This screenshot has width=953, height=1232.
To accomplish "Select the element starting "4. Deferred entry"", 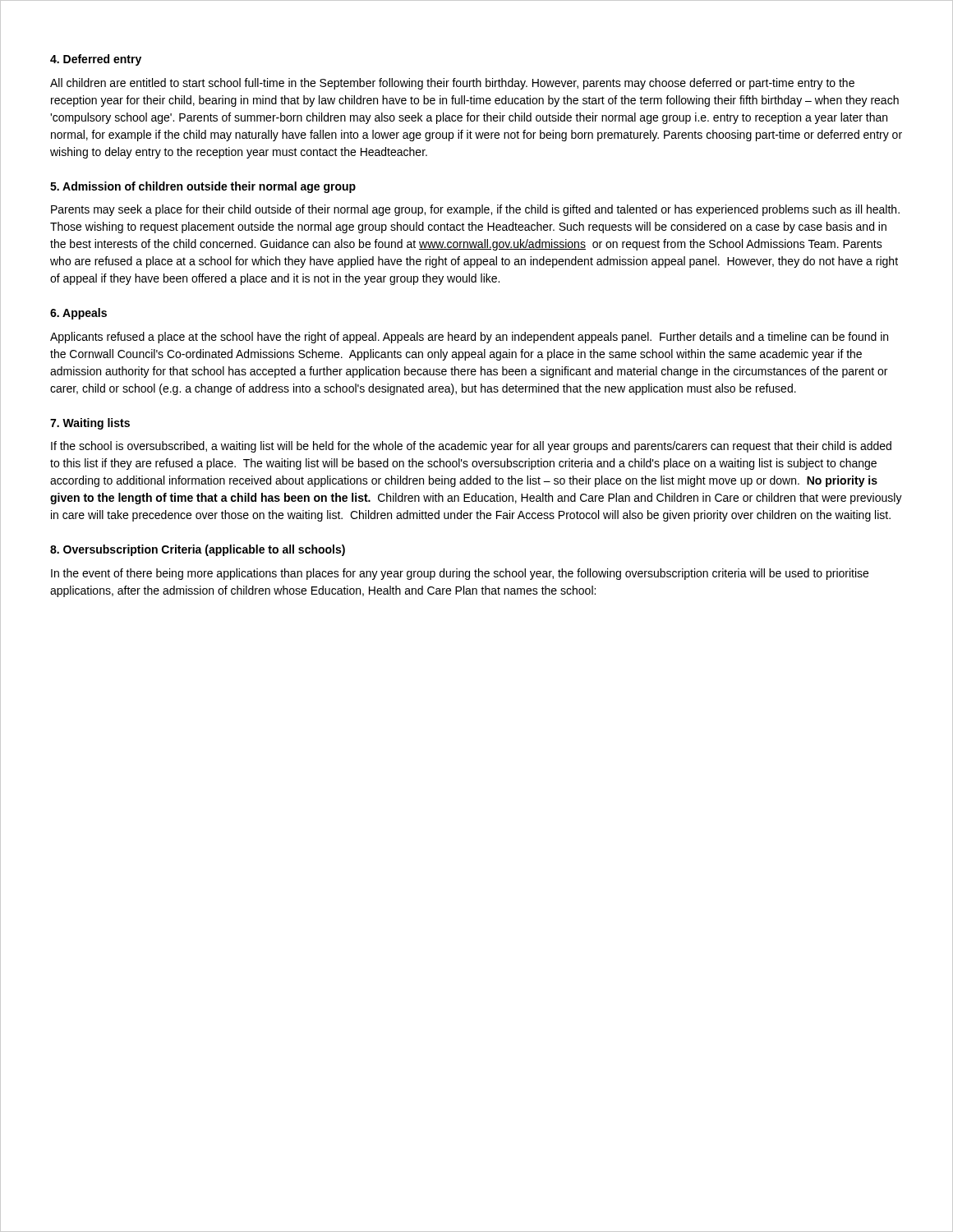I will pos(96,59).
